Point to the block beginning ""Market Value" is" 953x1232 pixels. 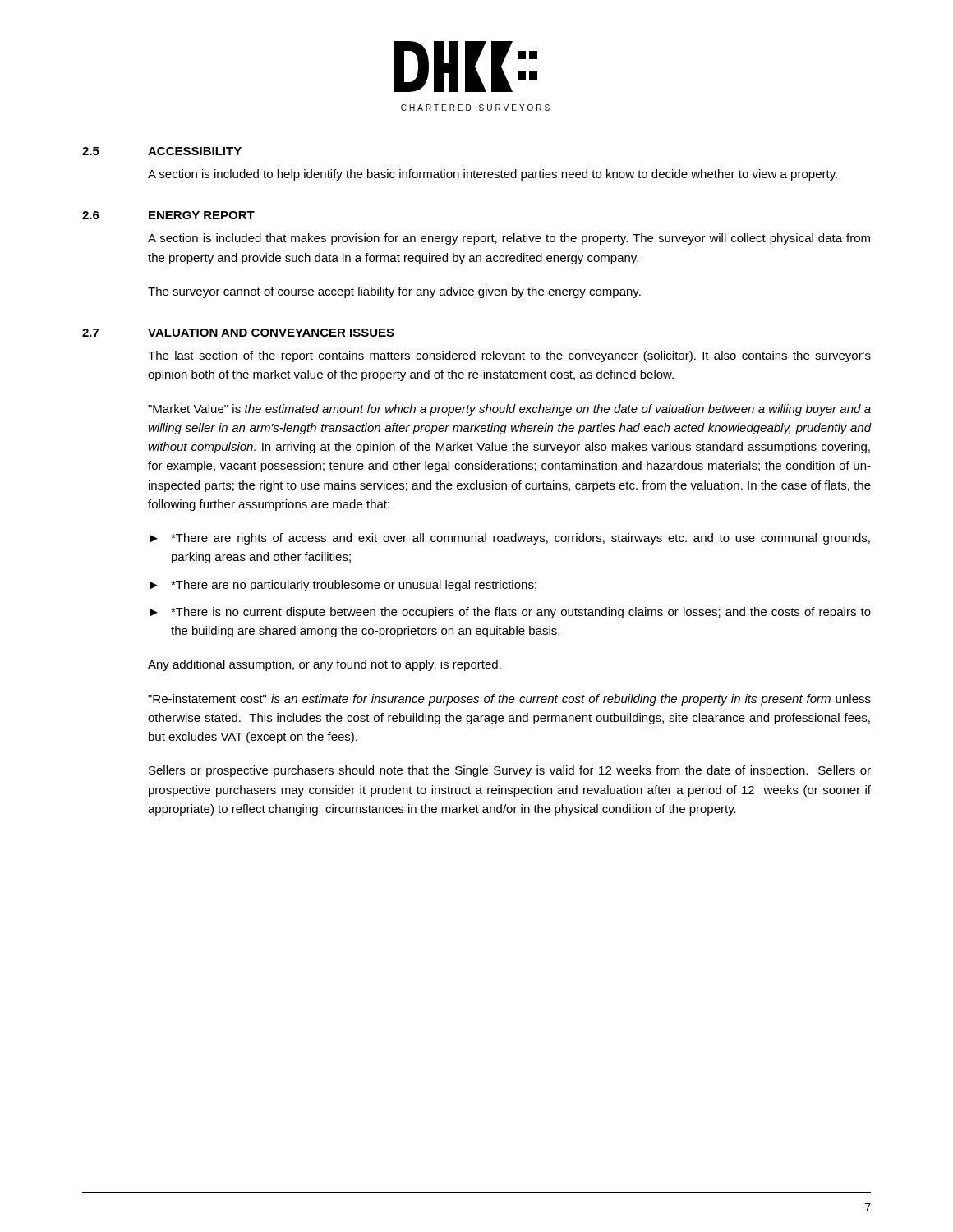[x=509, y=456]
